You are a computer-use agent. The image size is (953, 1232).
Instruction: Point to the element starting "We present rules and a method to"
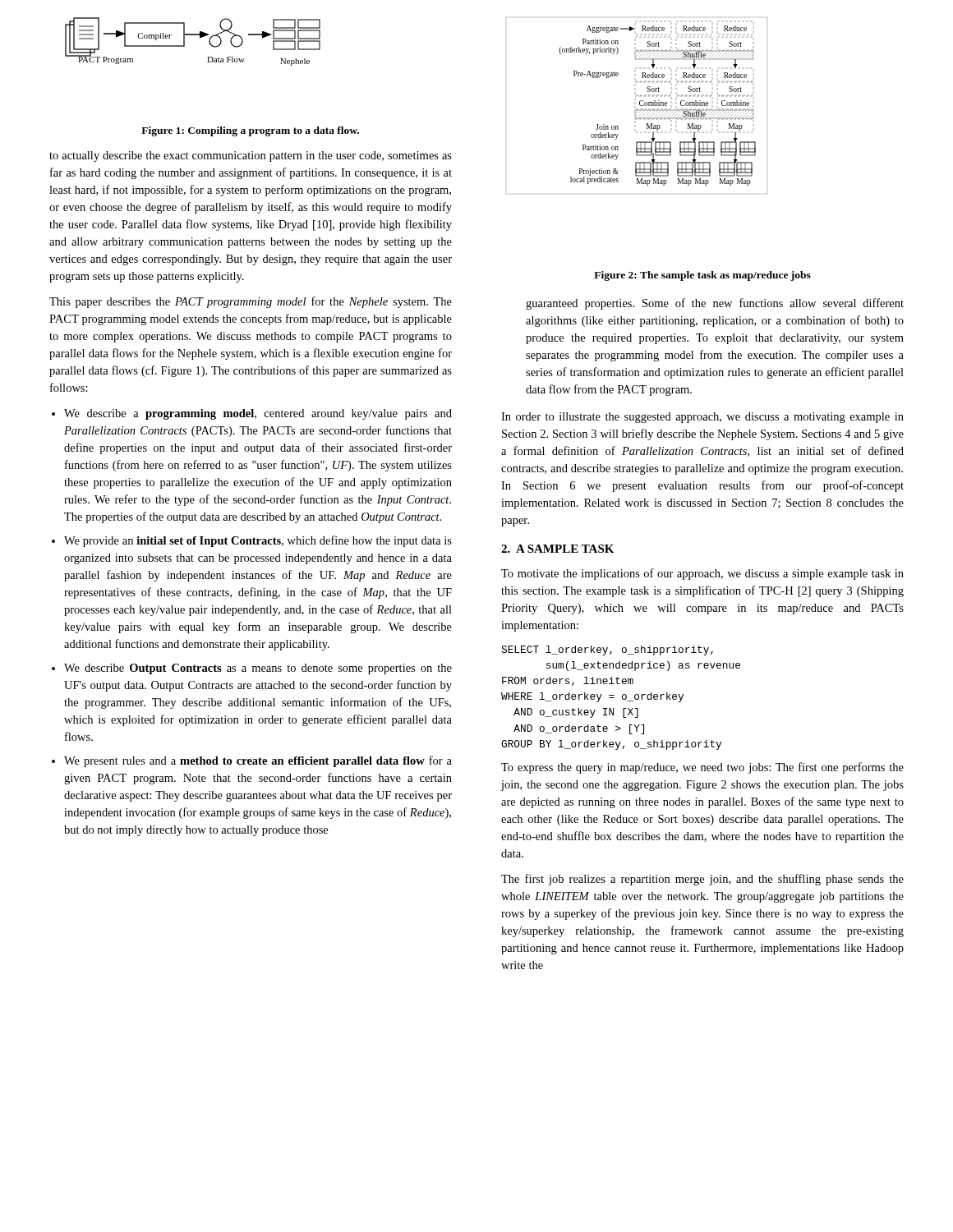[258, 795]
